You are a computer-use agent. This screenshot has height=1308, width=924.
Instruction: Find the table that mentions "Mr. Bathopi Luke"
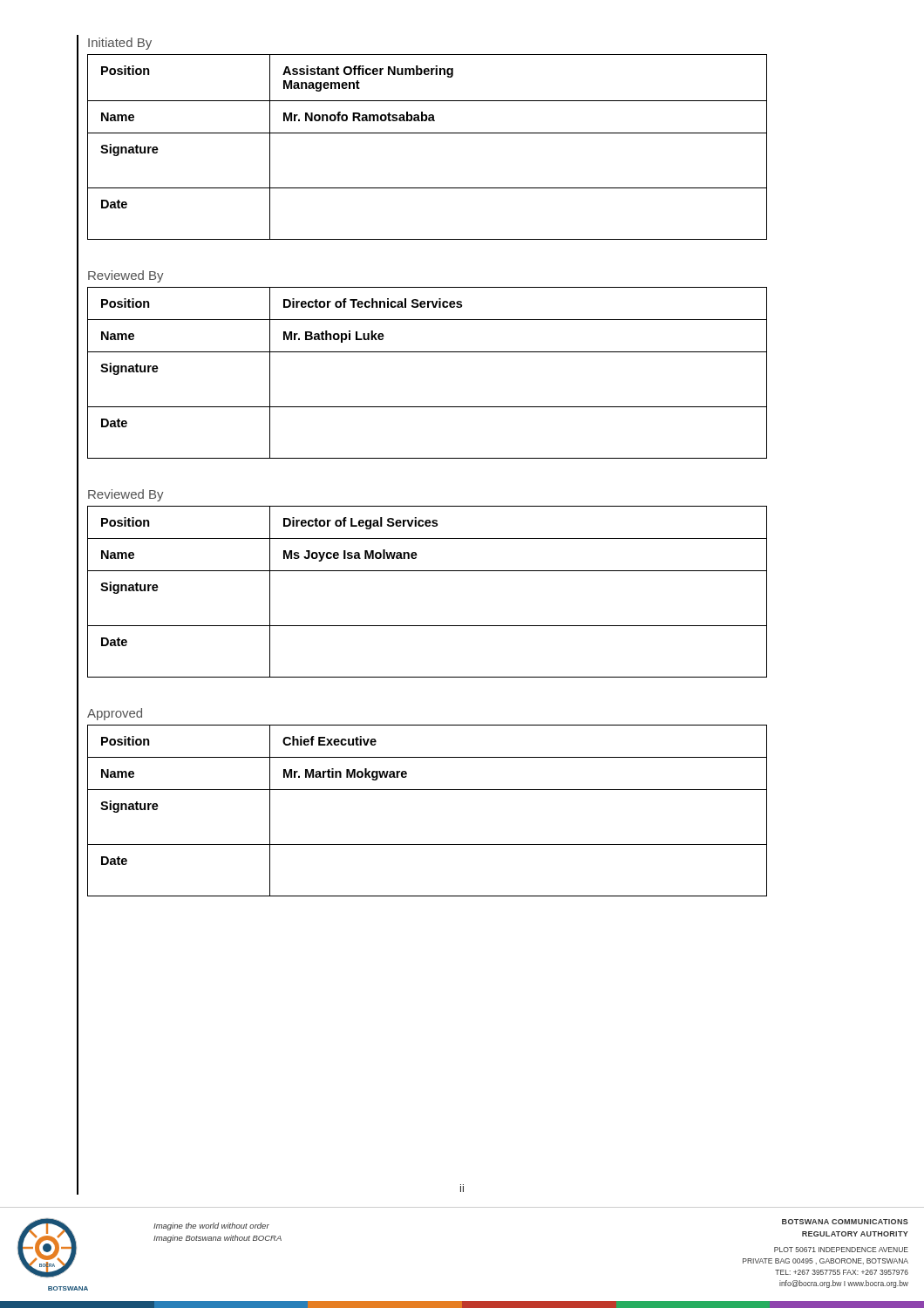click(x=427, y=373)
